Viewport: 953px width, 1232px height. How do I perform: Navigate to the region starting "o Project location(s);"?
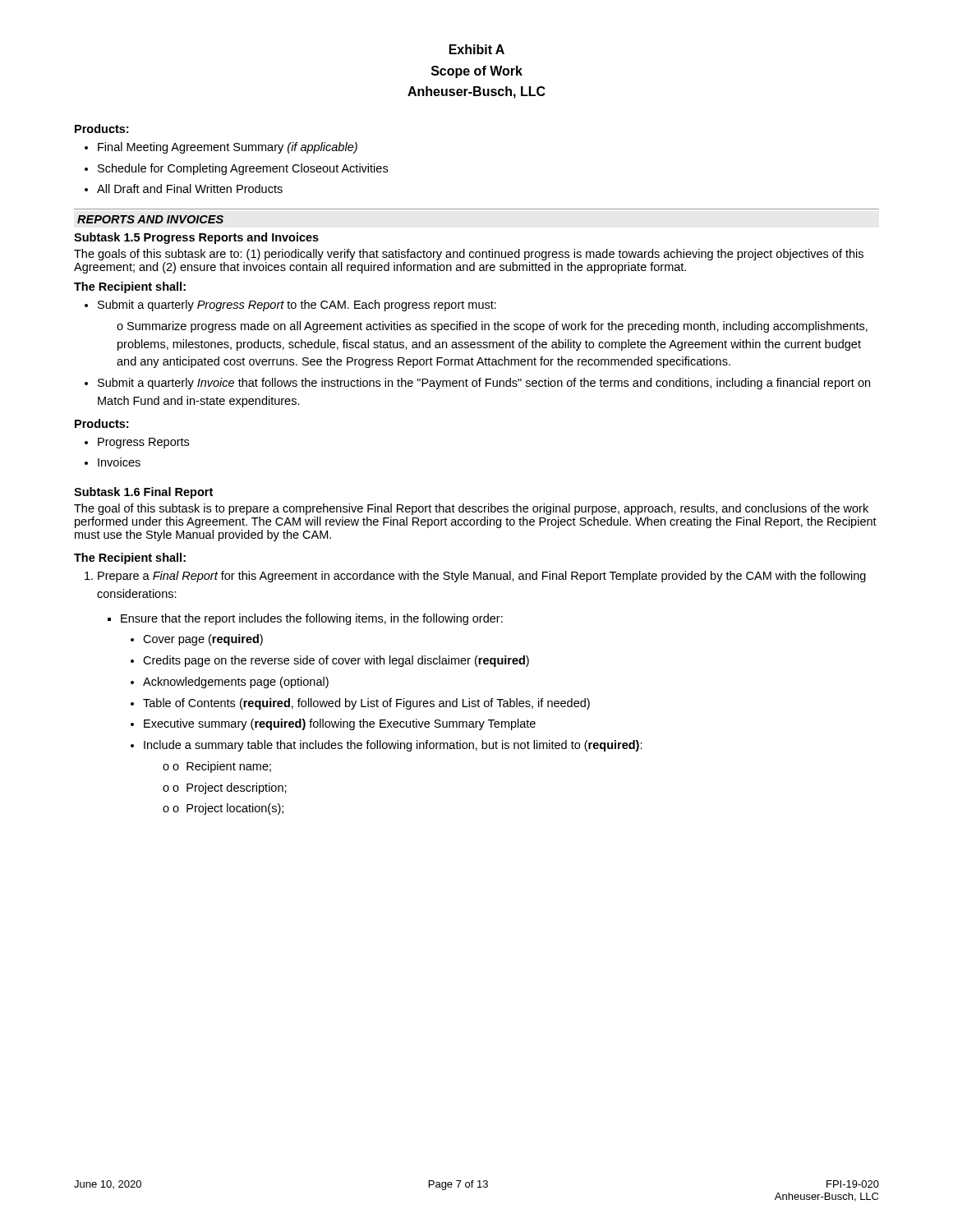[229, 808]
